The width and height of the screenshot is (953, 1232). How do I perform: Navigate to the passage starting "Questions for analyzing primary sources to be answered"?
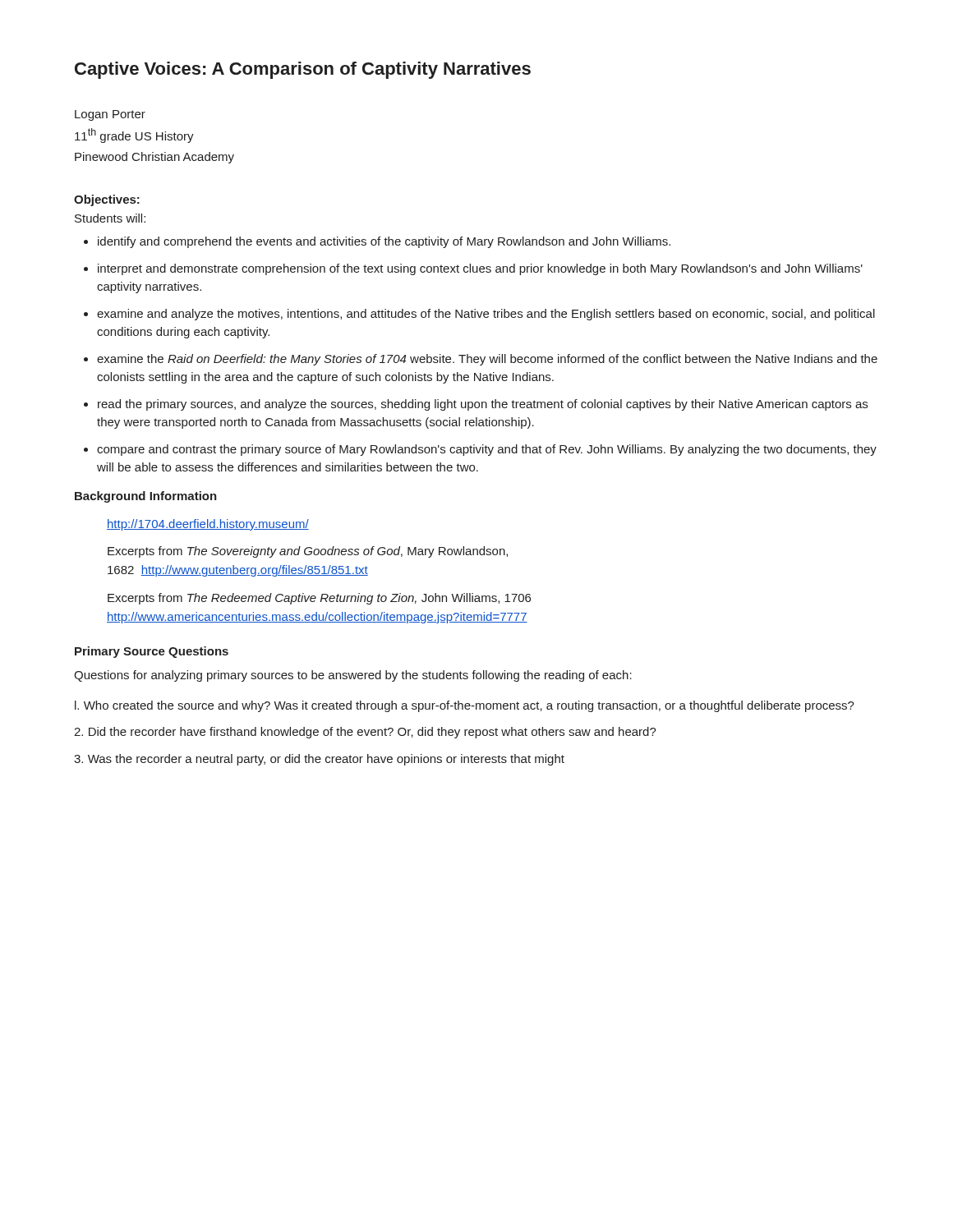(x=353, y=675)
